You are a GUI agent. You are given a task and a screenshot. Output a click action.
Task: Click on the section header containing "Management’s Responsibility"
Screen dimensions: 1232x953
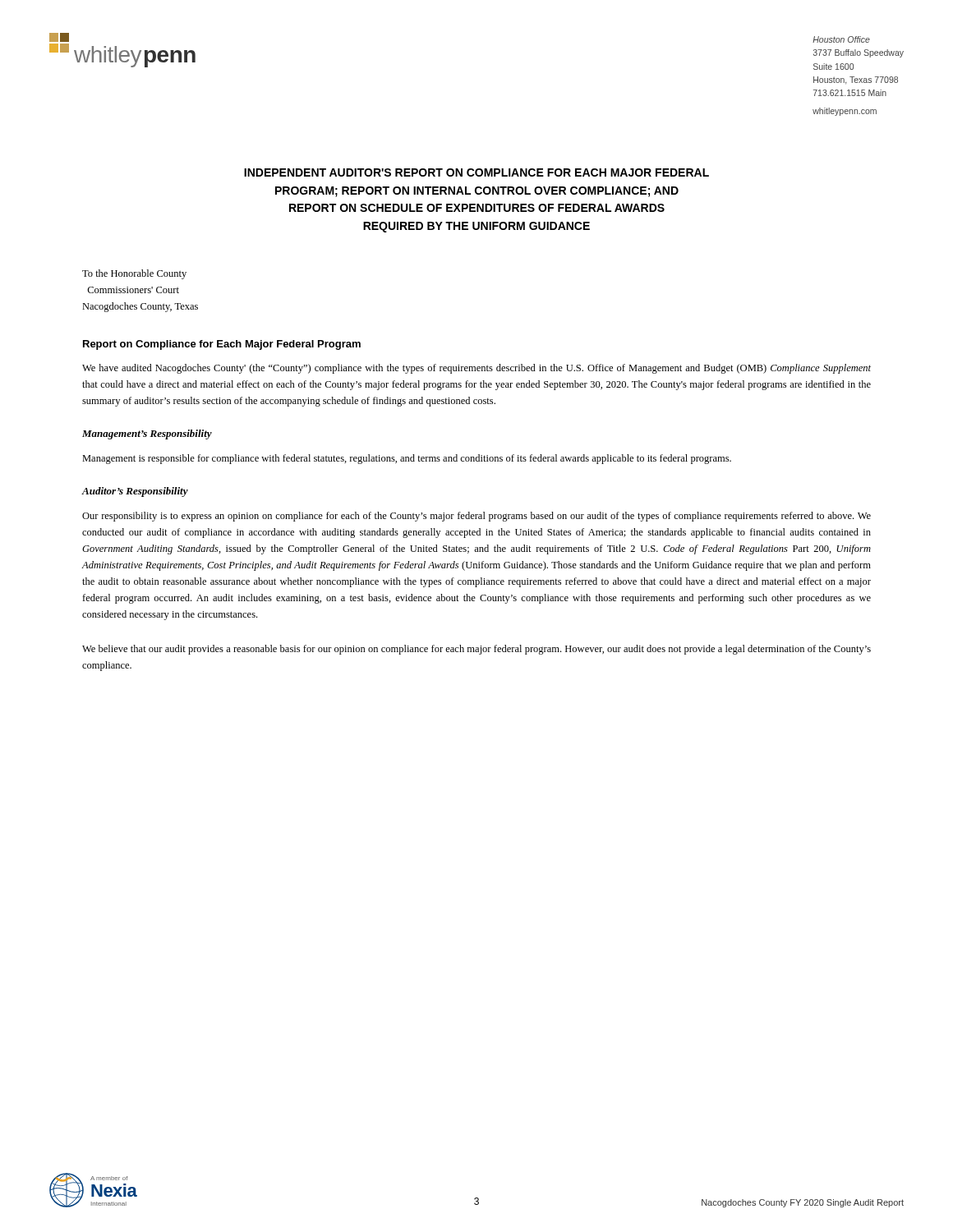point(147,433)
